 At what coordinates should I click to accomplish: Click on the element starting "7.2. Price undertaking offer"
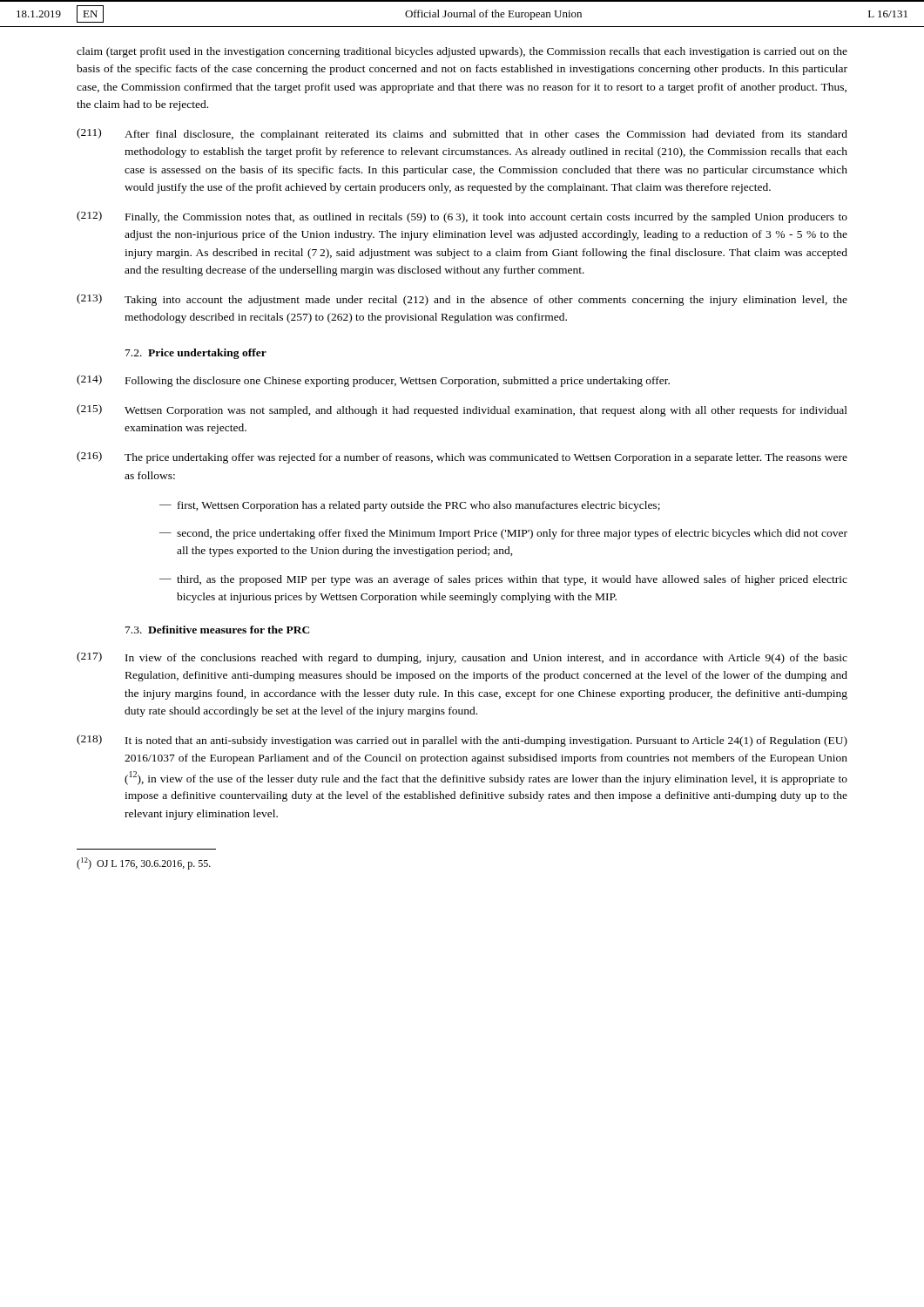(x=195, y=352)
